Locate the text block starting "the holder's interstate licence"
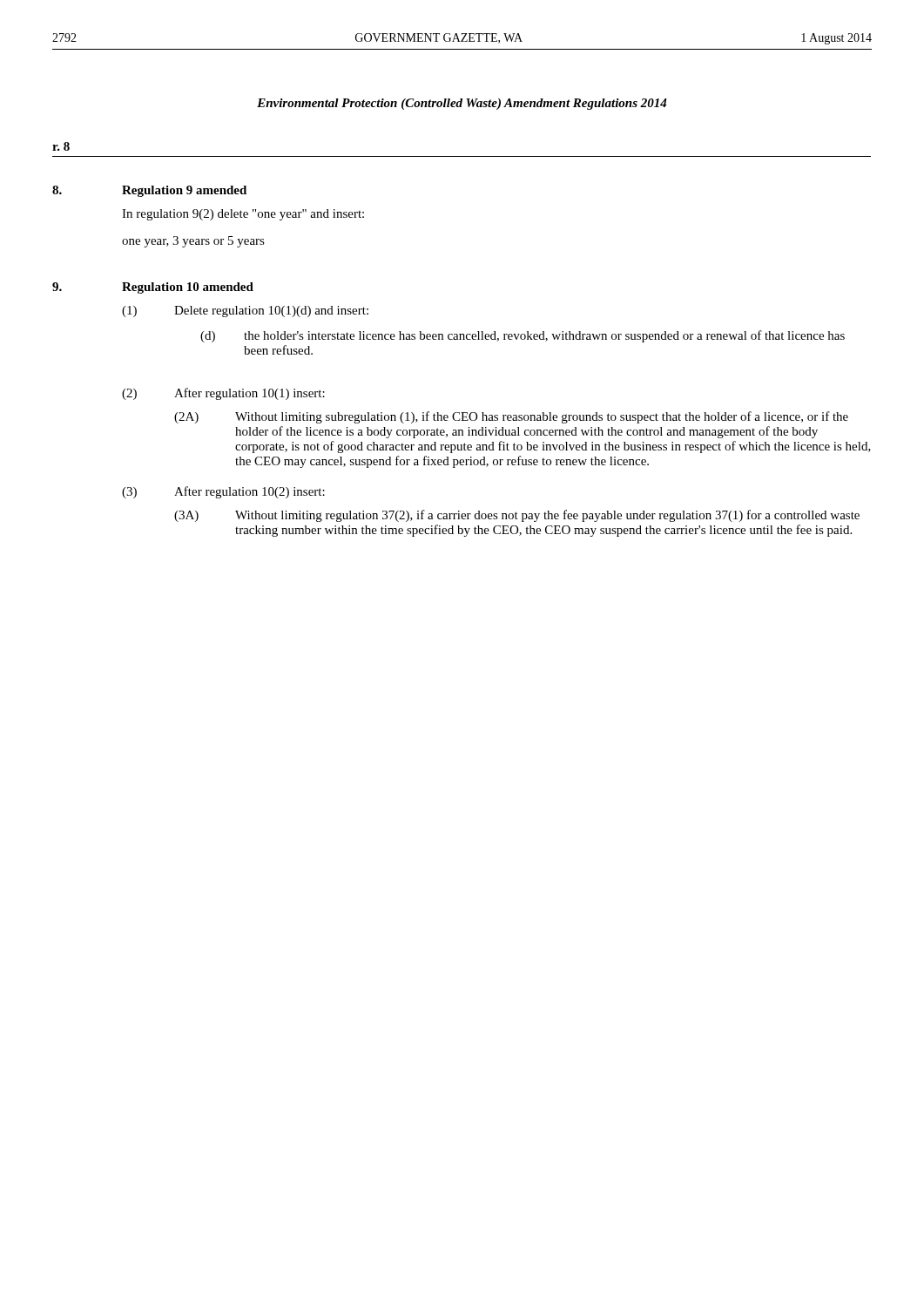 tap(544, 343)
